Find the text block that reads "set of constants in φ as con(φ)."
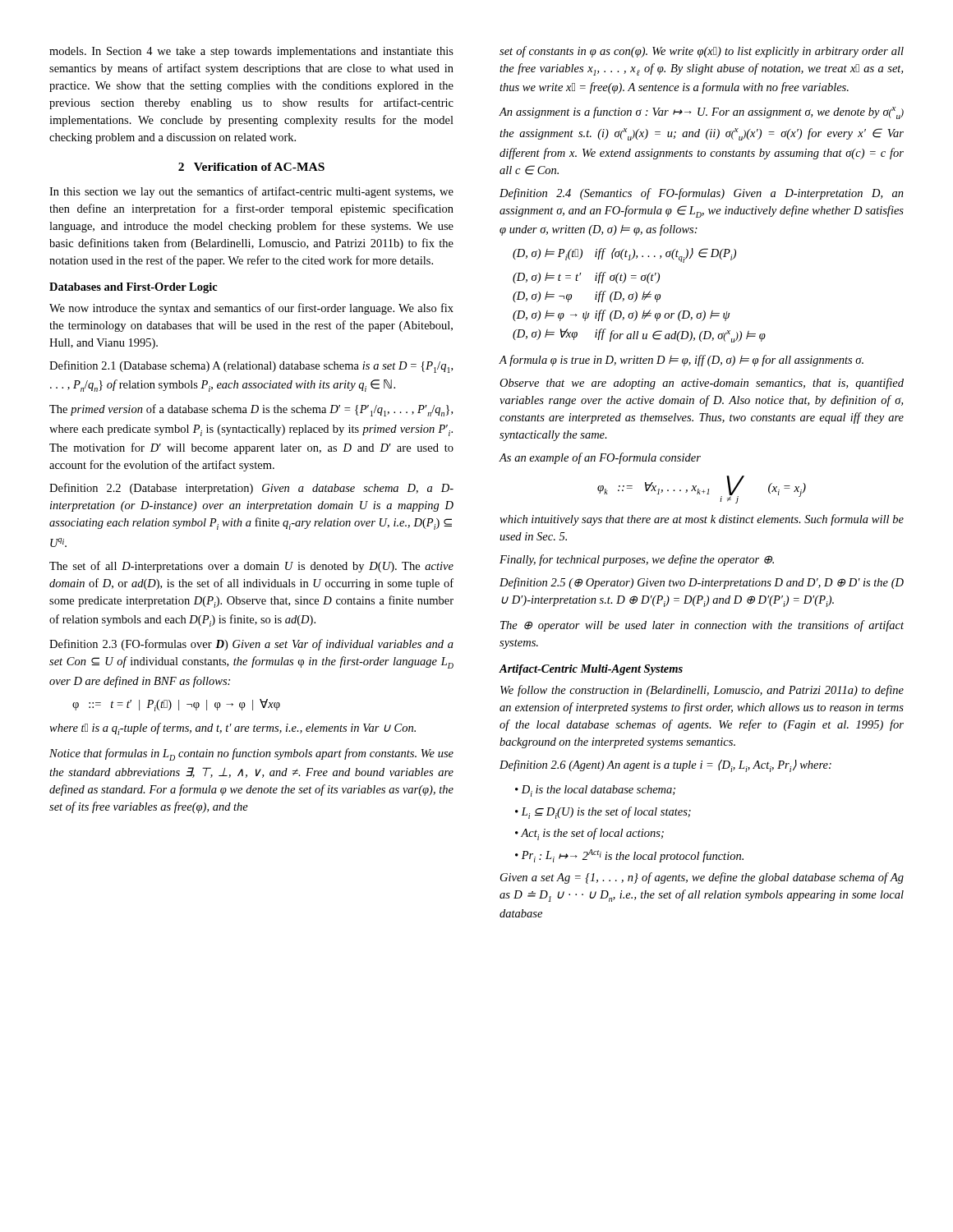This screenshot has height=1232, width=953. [x=702, y=70]
